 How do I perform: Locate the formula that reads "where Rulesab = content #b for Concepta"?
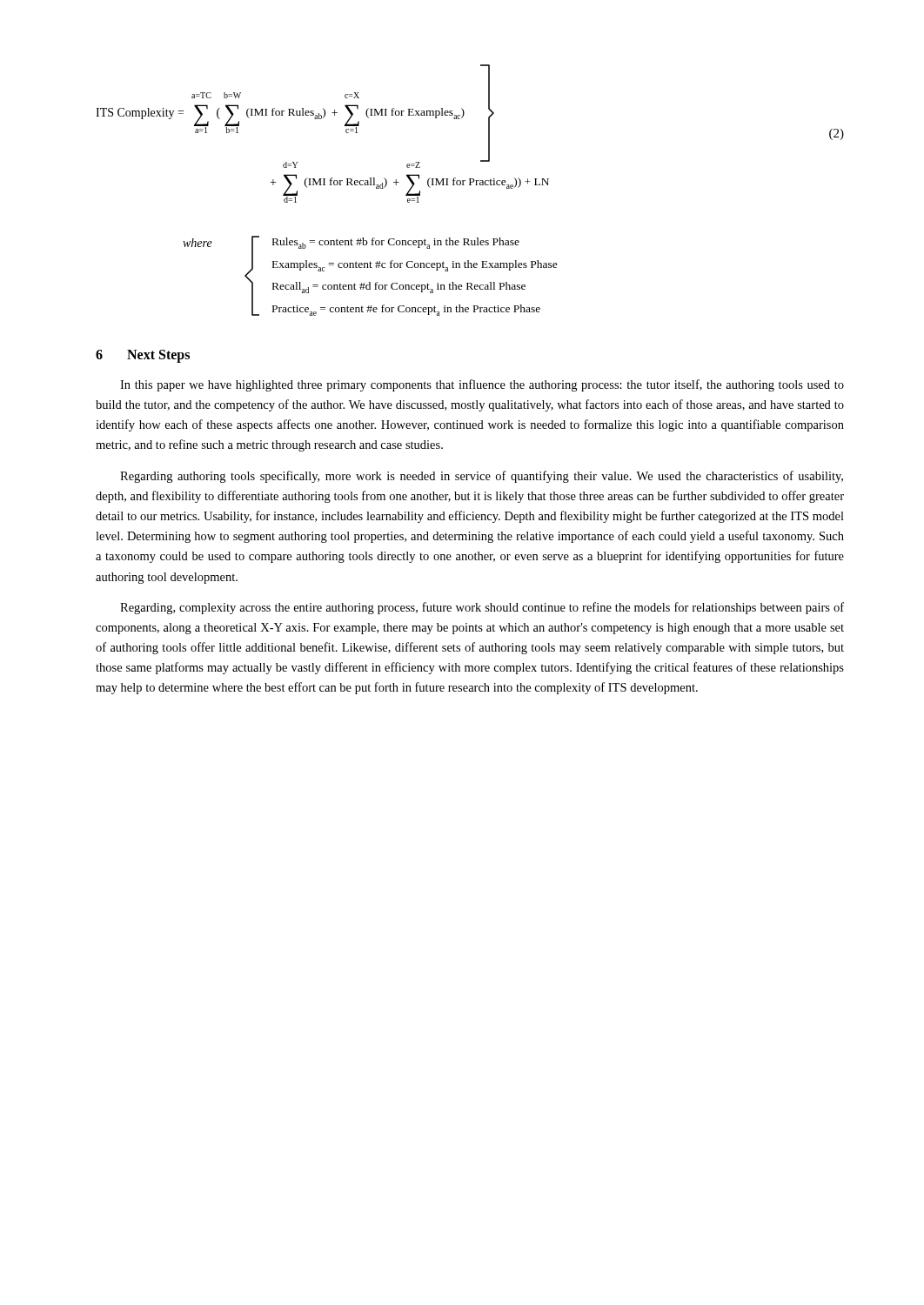(x=513, y=276)
